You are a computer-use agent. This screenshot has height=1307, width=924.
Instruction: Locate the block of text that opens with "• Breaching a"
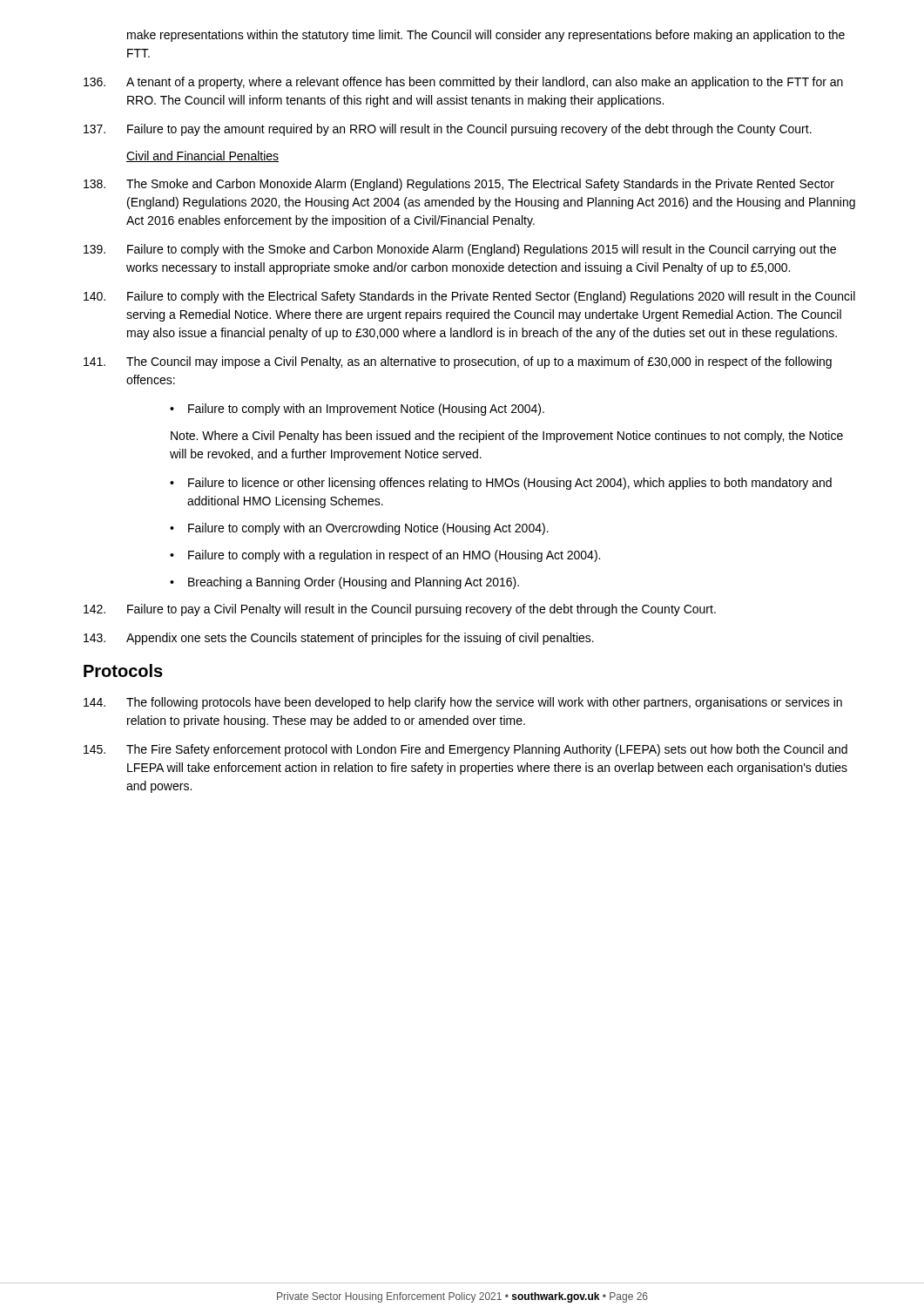click(514, 583)
